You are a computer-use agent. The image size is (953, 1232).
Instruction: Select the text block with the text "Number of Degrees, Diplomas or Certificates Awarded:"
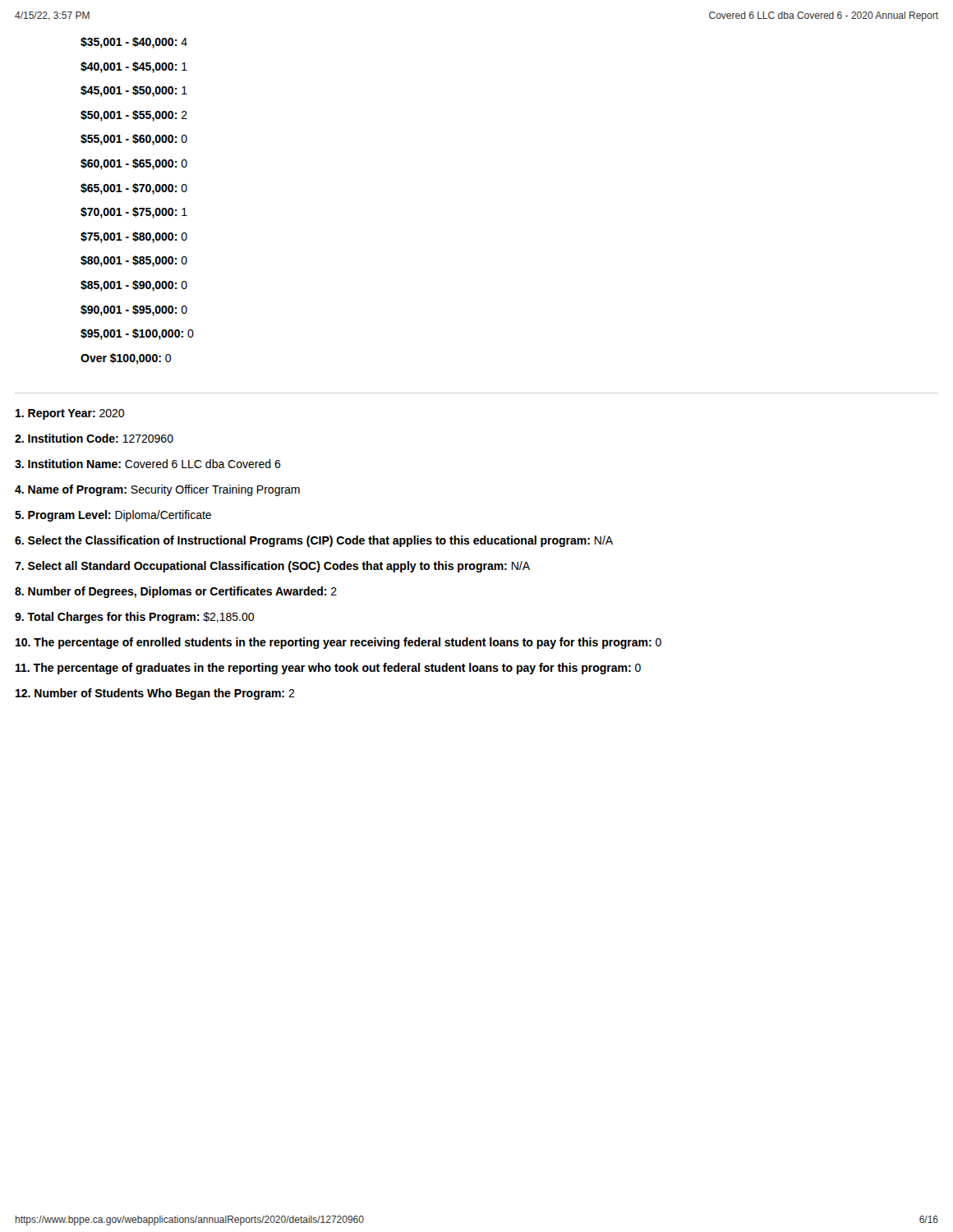176,592
